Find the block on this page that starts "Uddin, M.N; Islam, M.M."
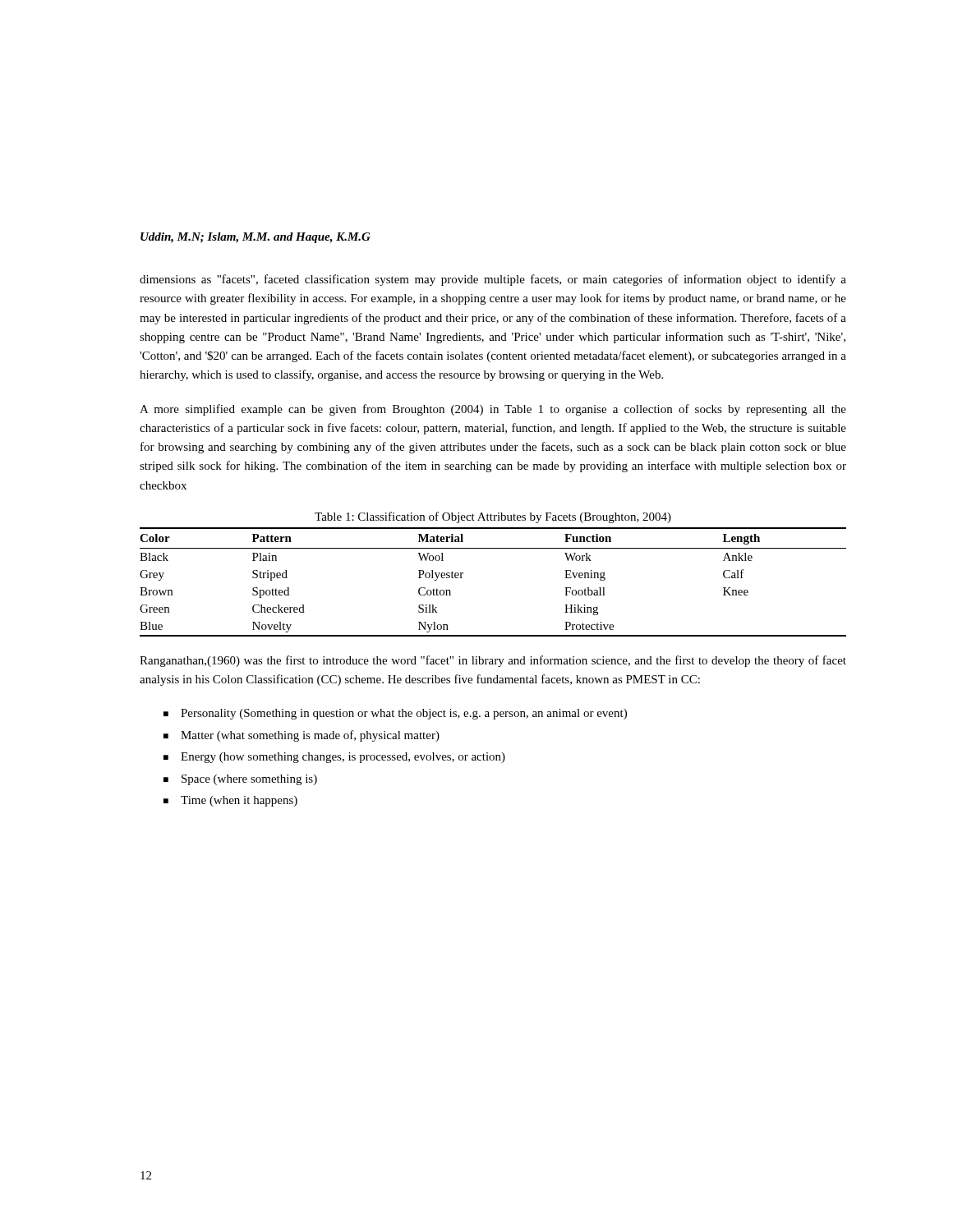 pyautogui.click(x=255, y=237)
